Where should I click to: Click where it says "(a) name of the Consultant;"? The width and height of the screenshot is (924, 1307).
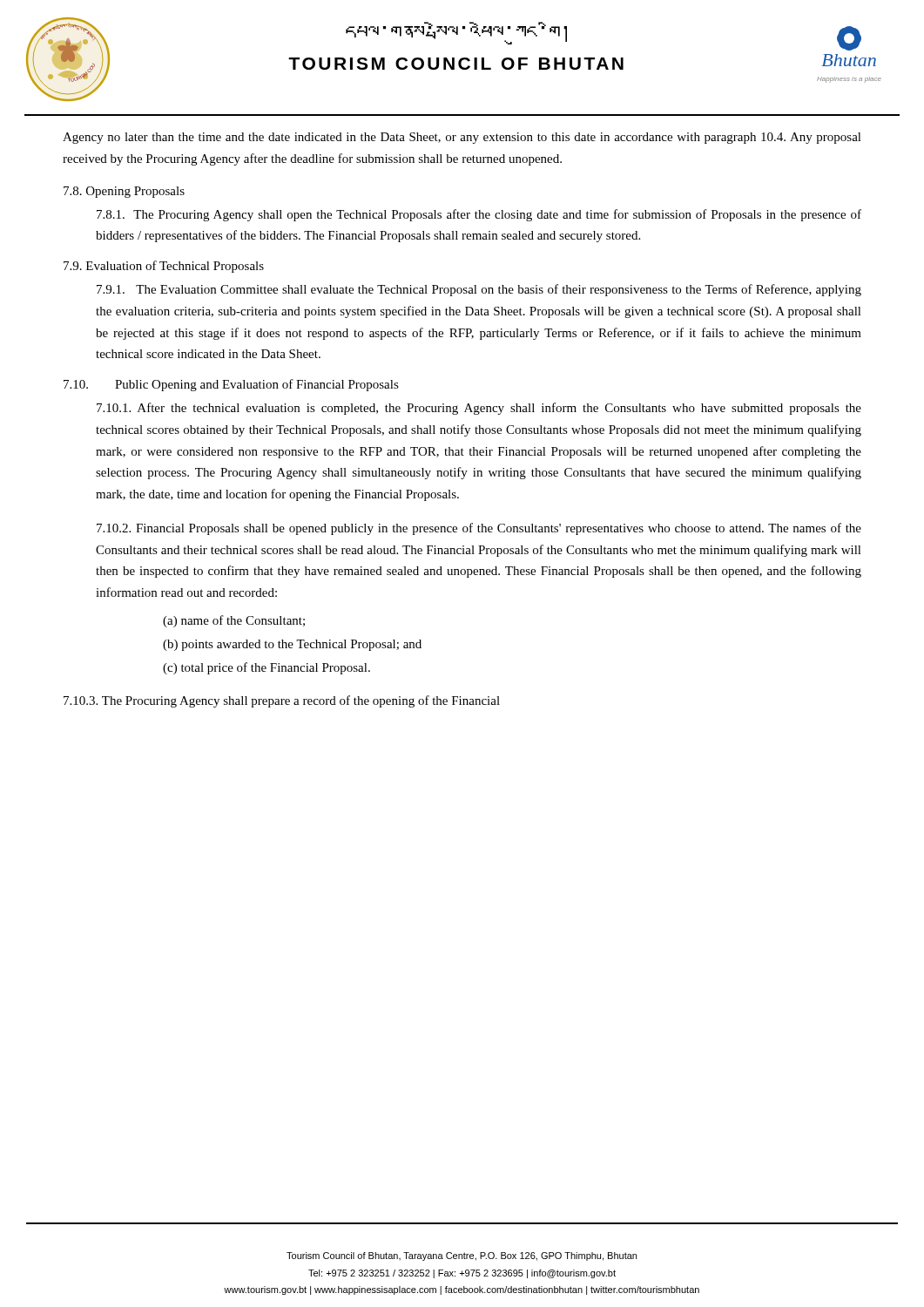tap(234, 620)
